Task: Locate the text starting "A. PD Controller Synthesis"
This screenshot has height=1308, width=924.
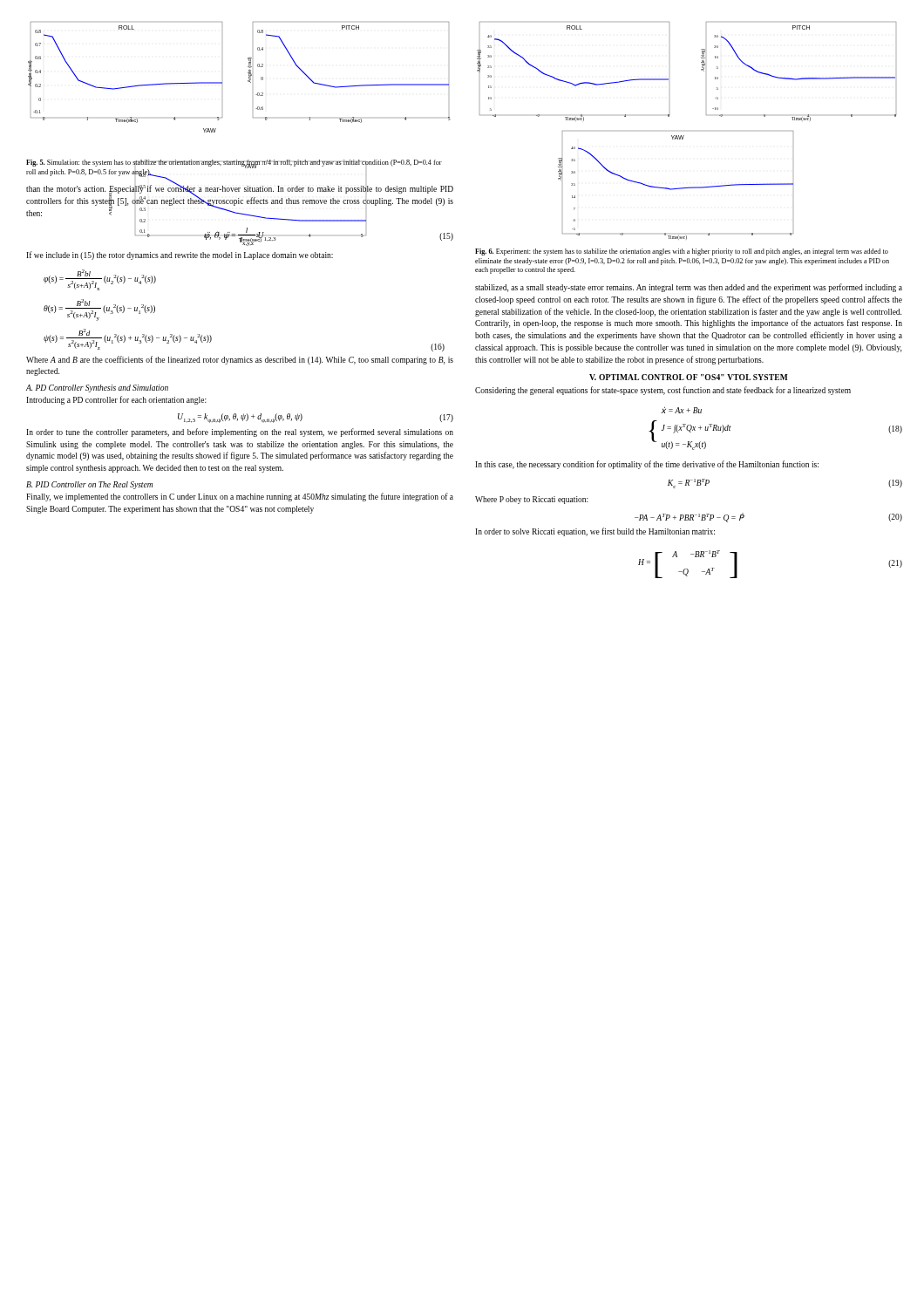Action: coord(97,388)
